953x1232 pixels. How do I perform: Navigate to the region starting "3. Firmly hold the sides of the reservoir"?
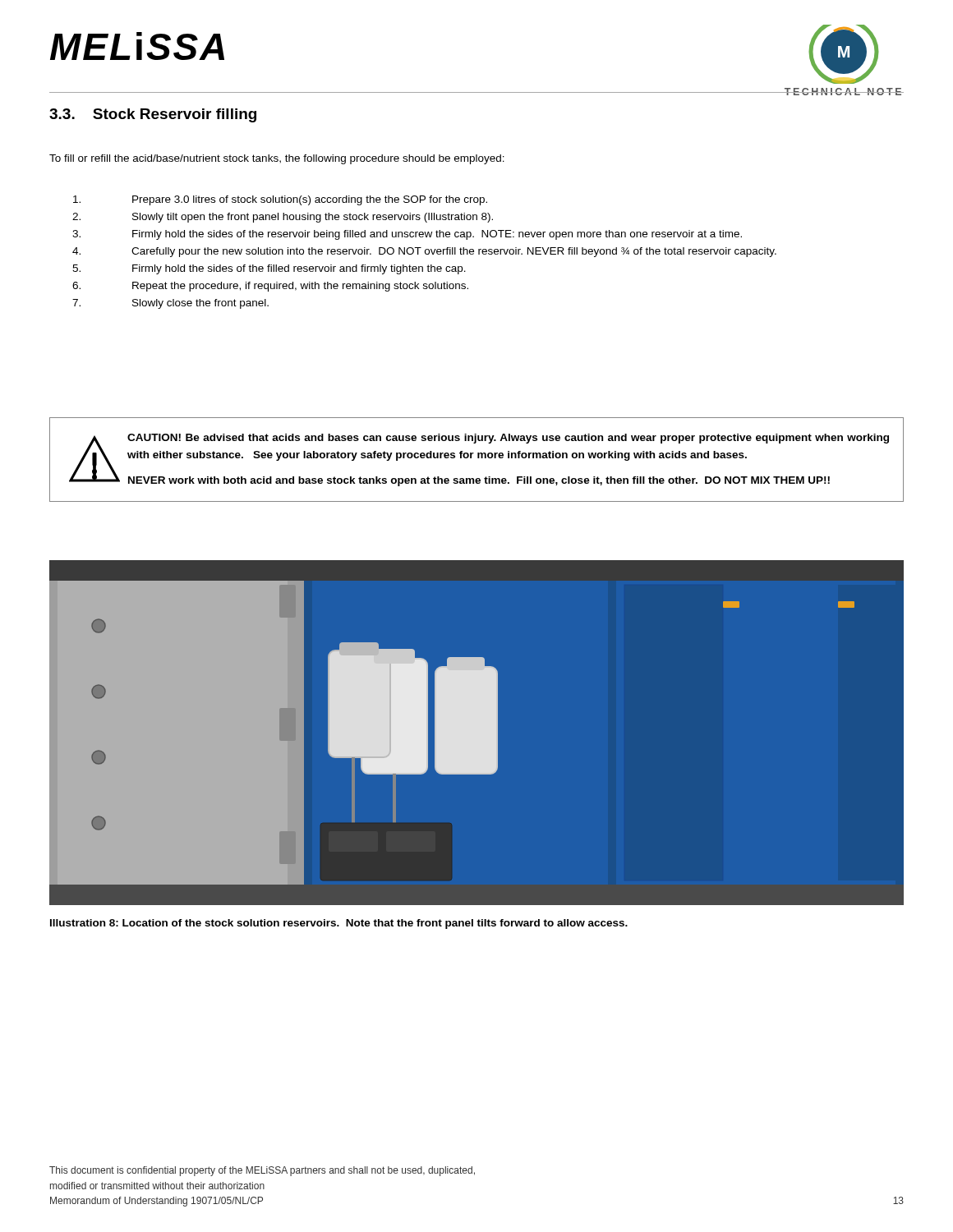(x=408, y=234)
